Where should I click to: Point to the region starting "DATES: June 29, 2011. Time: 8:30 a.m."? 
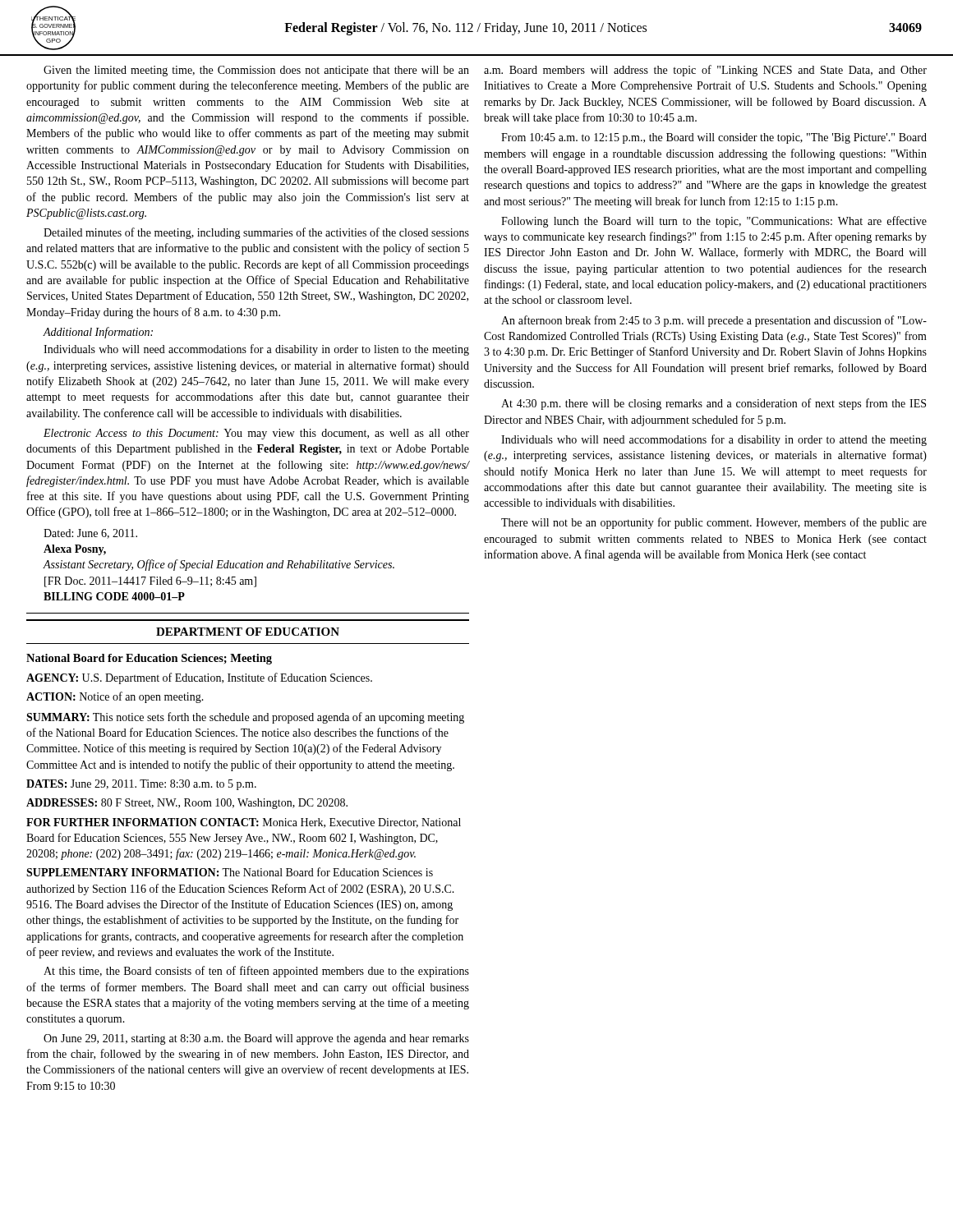click(x=248, y=784)
